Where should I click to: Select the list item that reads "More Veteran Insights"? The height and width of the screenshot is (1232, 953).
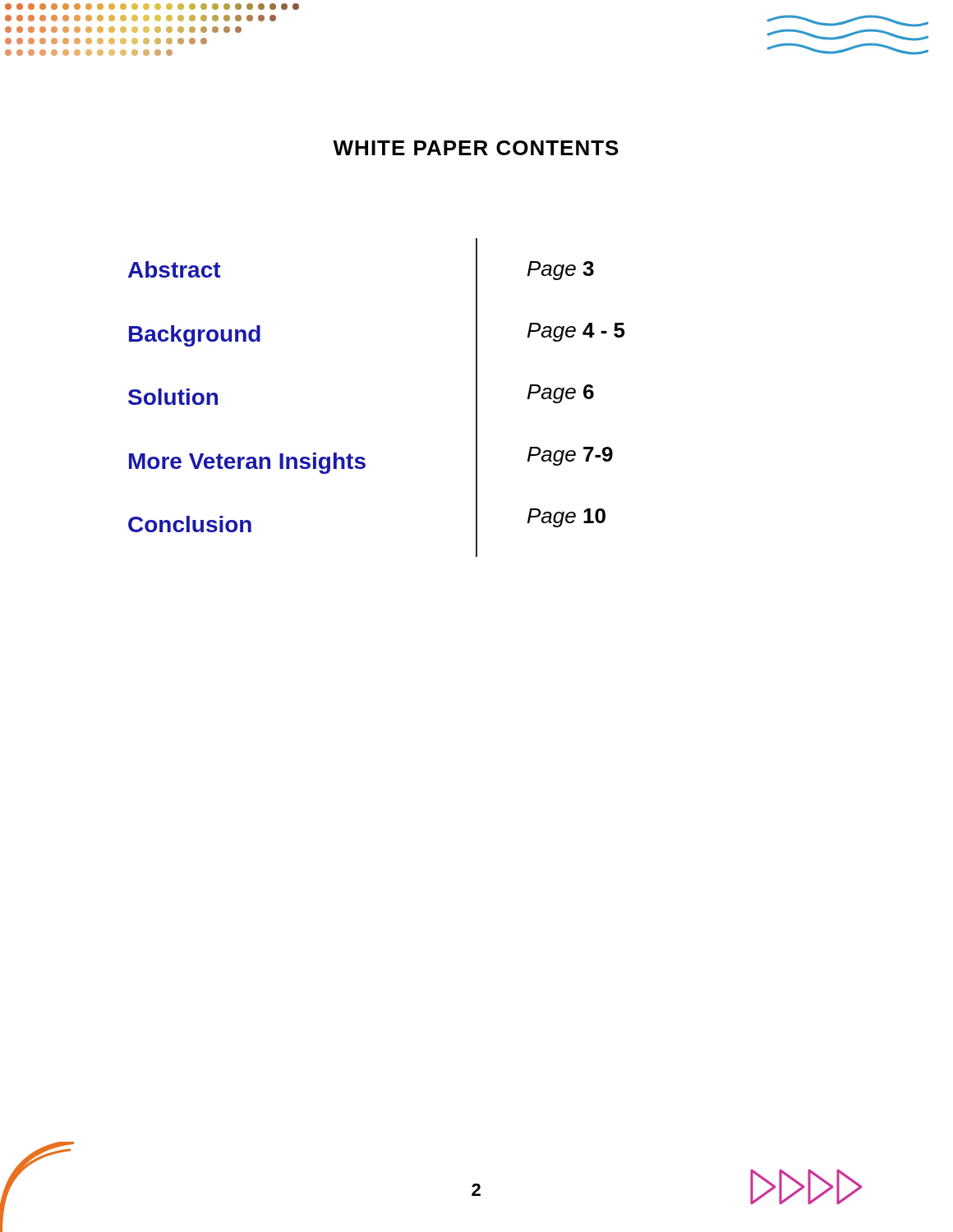[247, 461]
